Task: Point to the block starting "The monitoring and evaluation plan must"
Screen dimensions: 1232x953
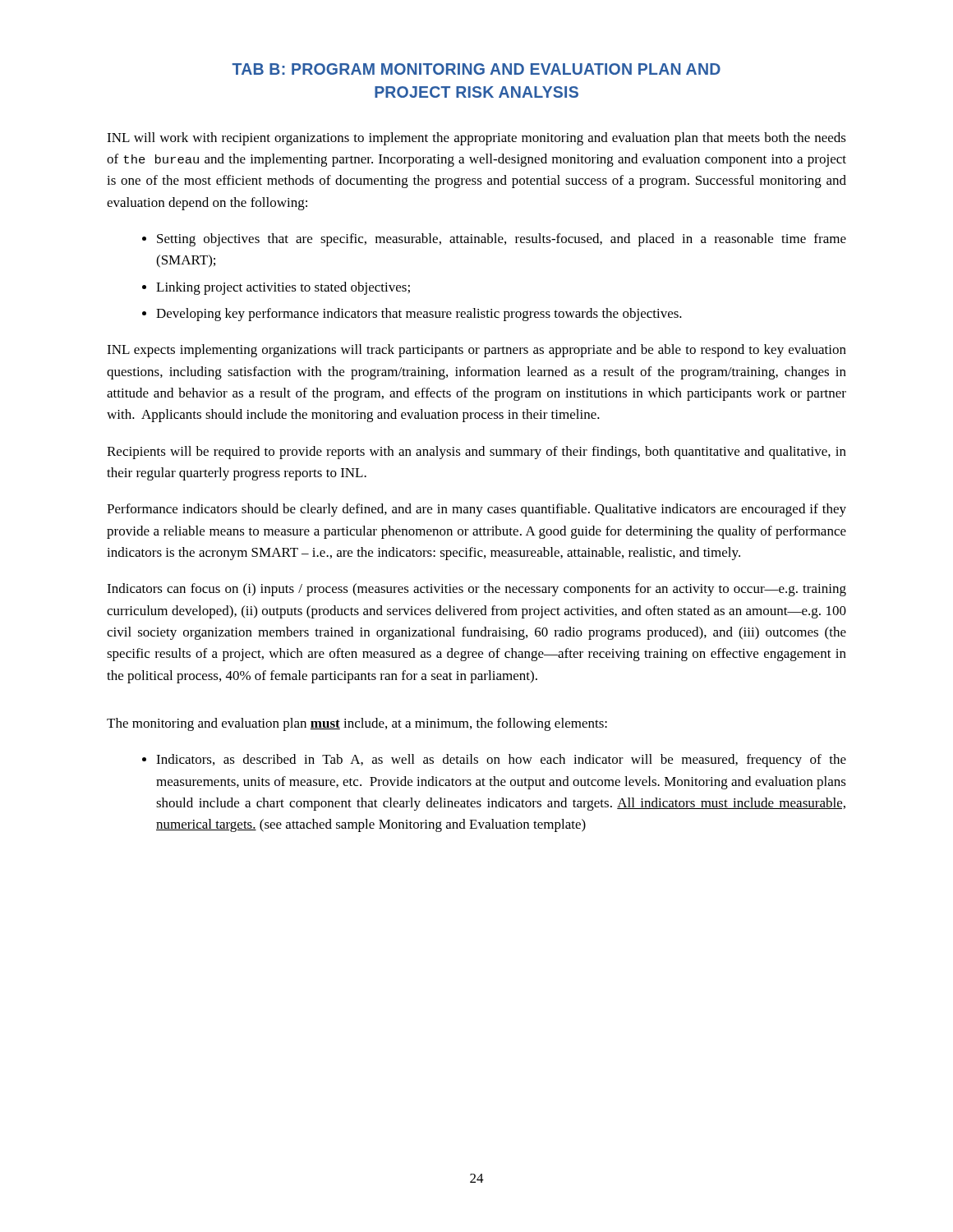Action: 357,723
